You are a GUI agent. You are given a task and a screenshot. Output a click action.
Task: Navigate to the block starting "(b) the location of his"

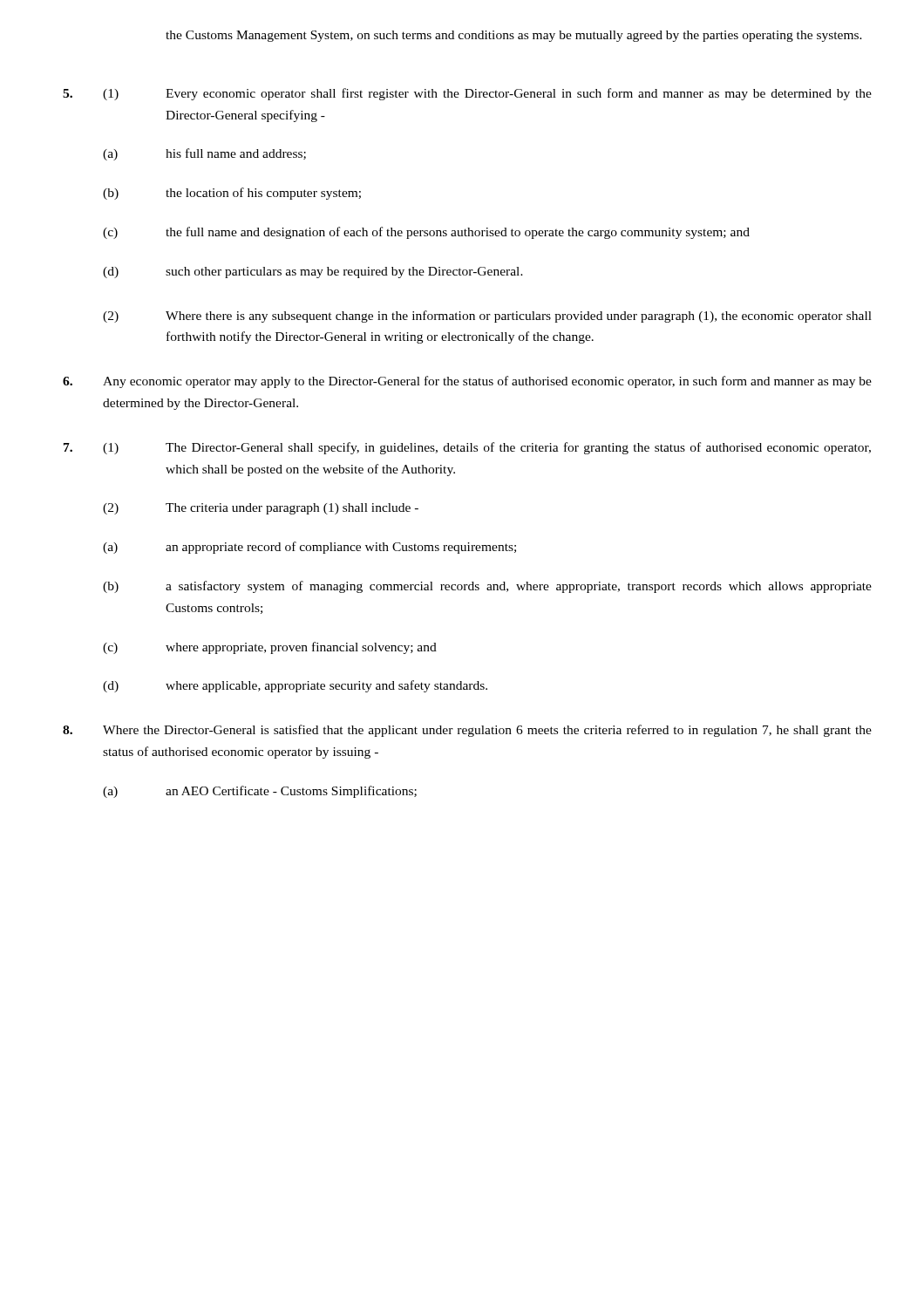pyautogui.click(x=232, y=194)
